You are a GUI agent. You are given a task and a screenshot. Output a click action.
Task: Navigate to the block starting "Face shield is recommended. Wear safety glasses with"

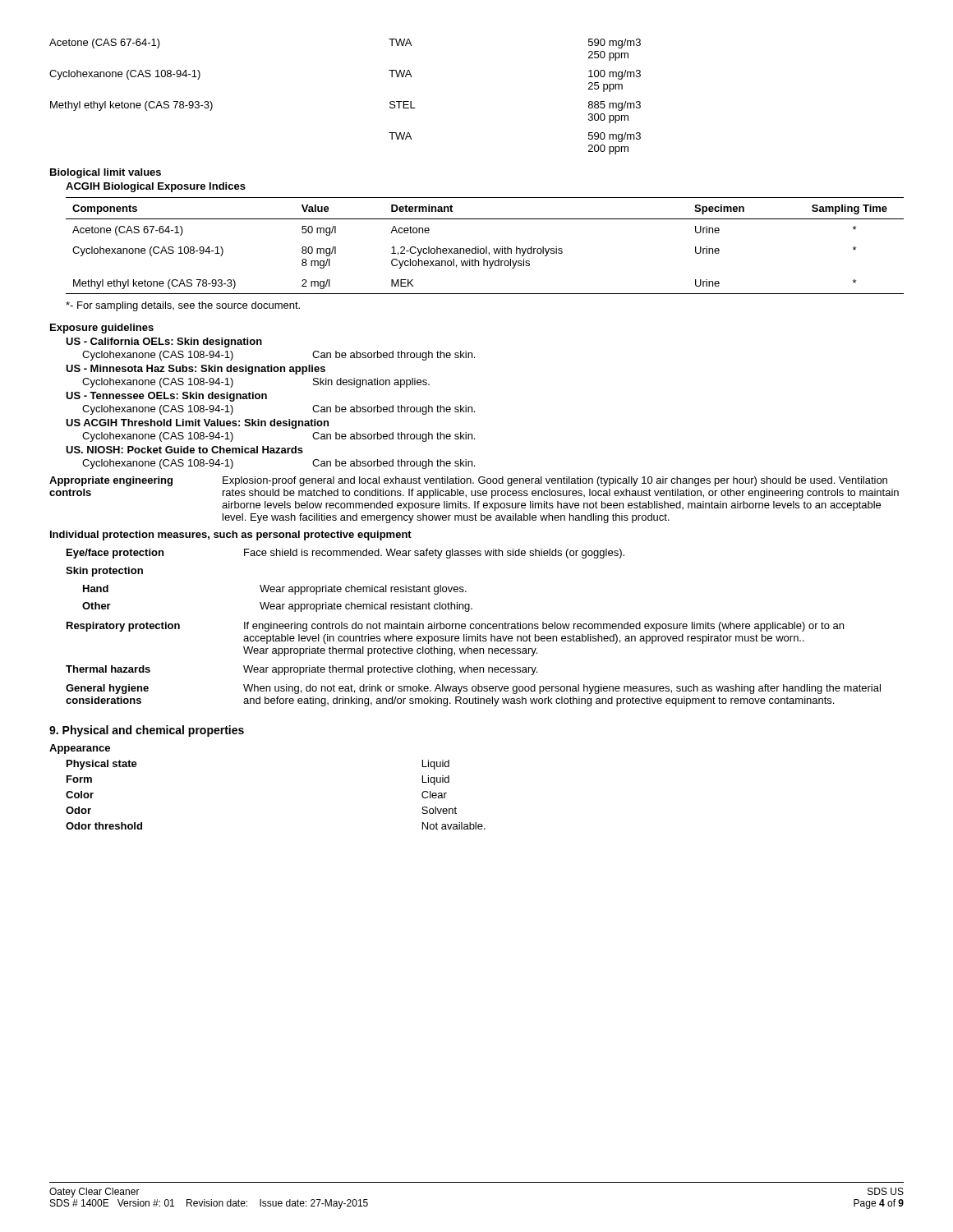pos(434,552)
